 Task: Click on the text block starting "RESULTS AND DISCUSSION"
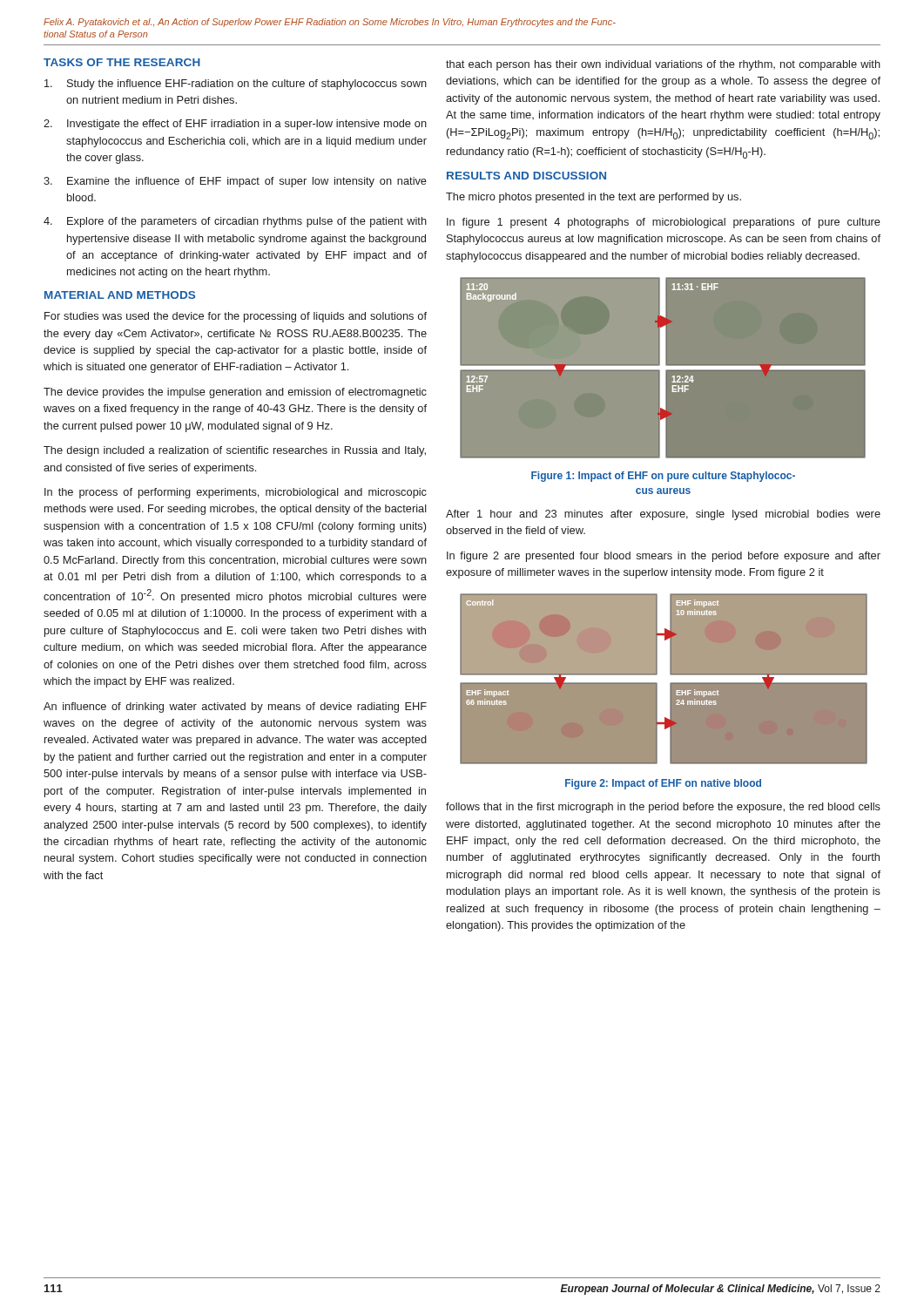[x=527, y=176]
